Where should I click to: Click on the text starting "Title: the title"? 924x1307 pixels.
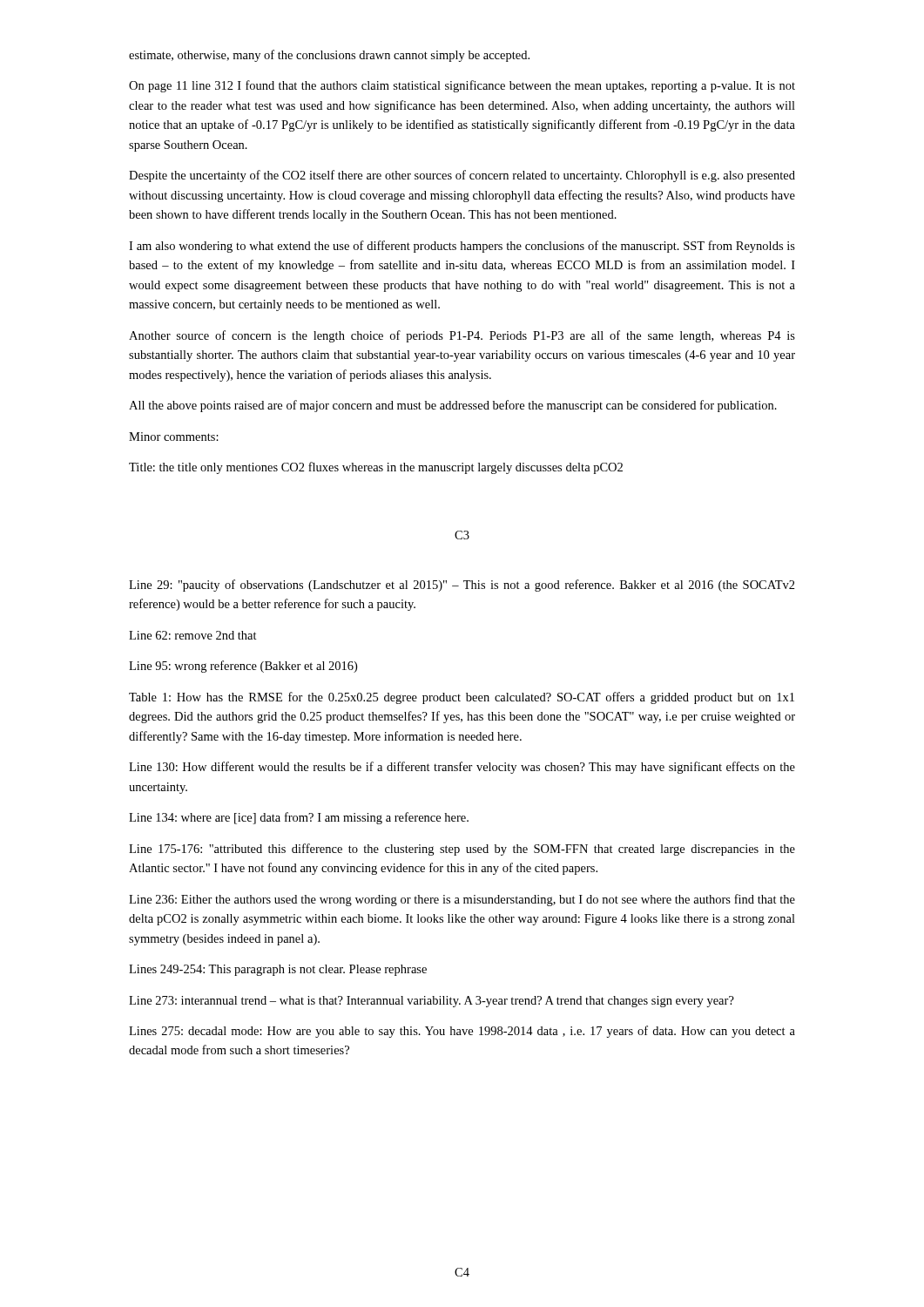coord(376,467)
